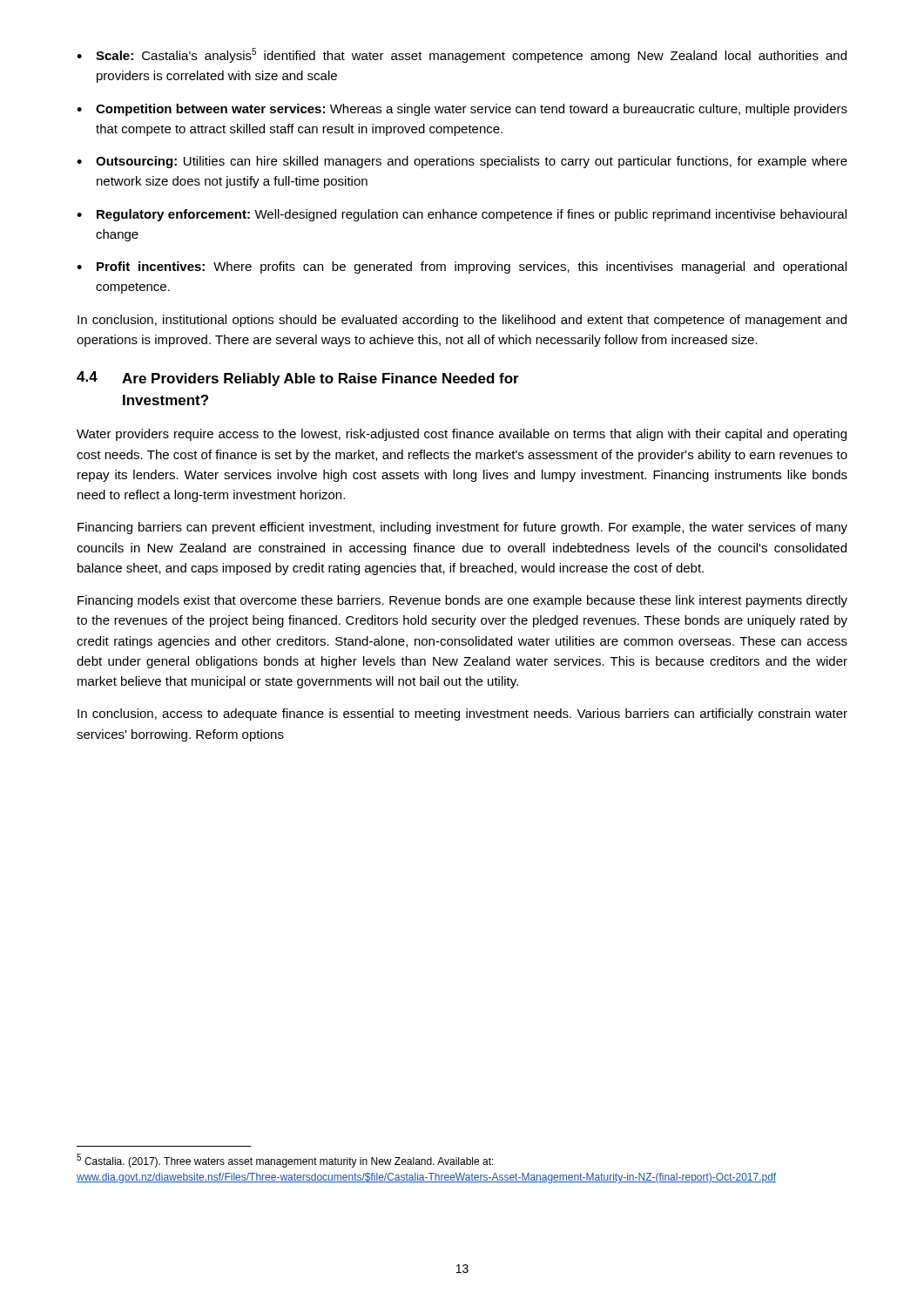Locate the text block that reads "Water providers require access to"

click(462, 464)
